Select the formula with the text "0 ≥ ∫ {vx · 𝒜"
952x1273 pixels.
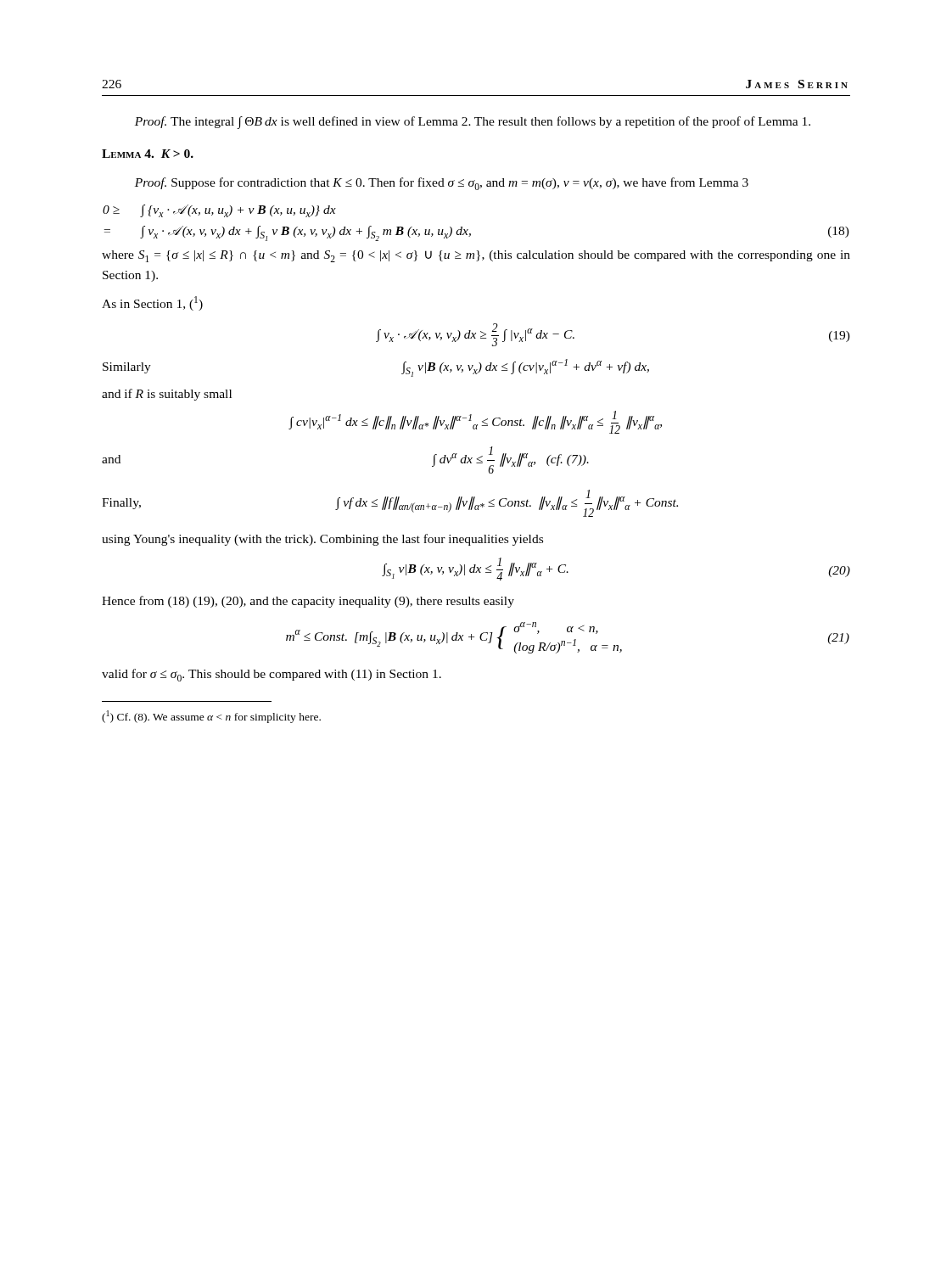click(219, 211)
